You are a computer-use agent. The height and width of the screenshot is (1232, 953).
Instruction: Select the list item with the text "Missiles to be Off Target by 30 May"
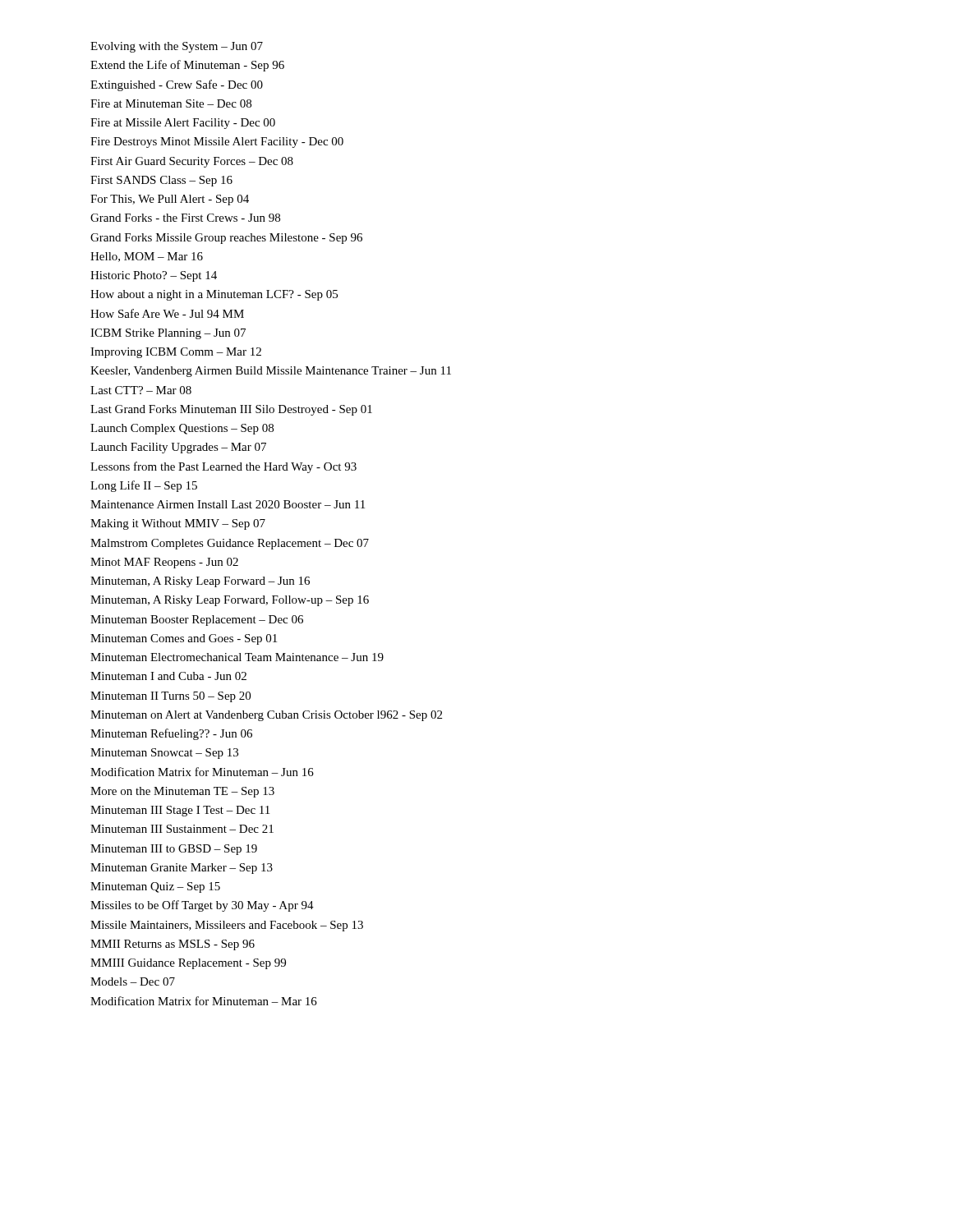(202, 905)
